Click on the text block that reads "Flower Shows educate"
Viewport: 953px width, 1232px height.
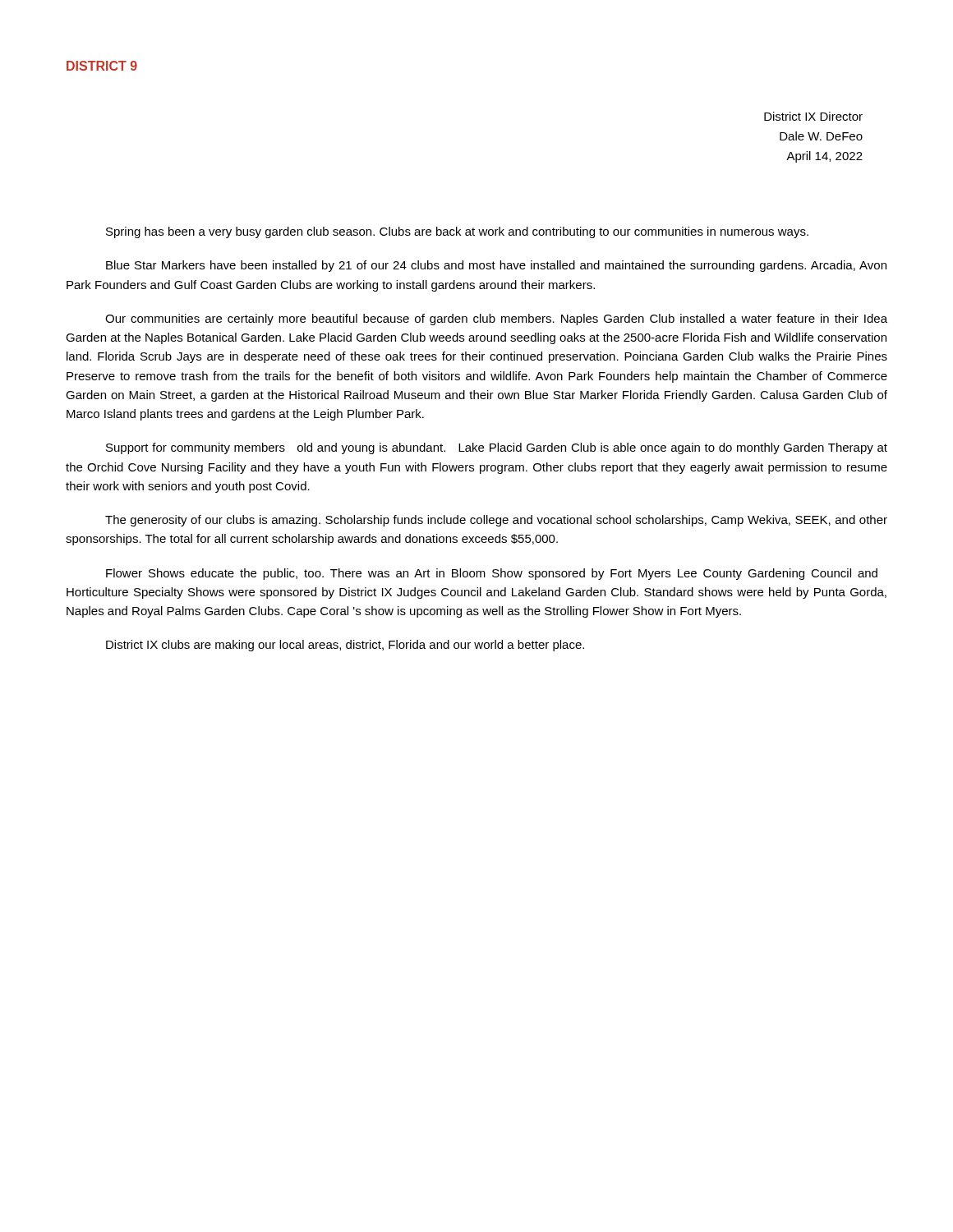tap(476, 592)
